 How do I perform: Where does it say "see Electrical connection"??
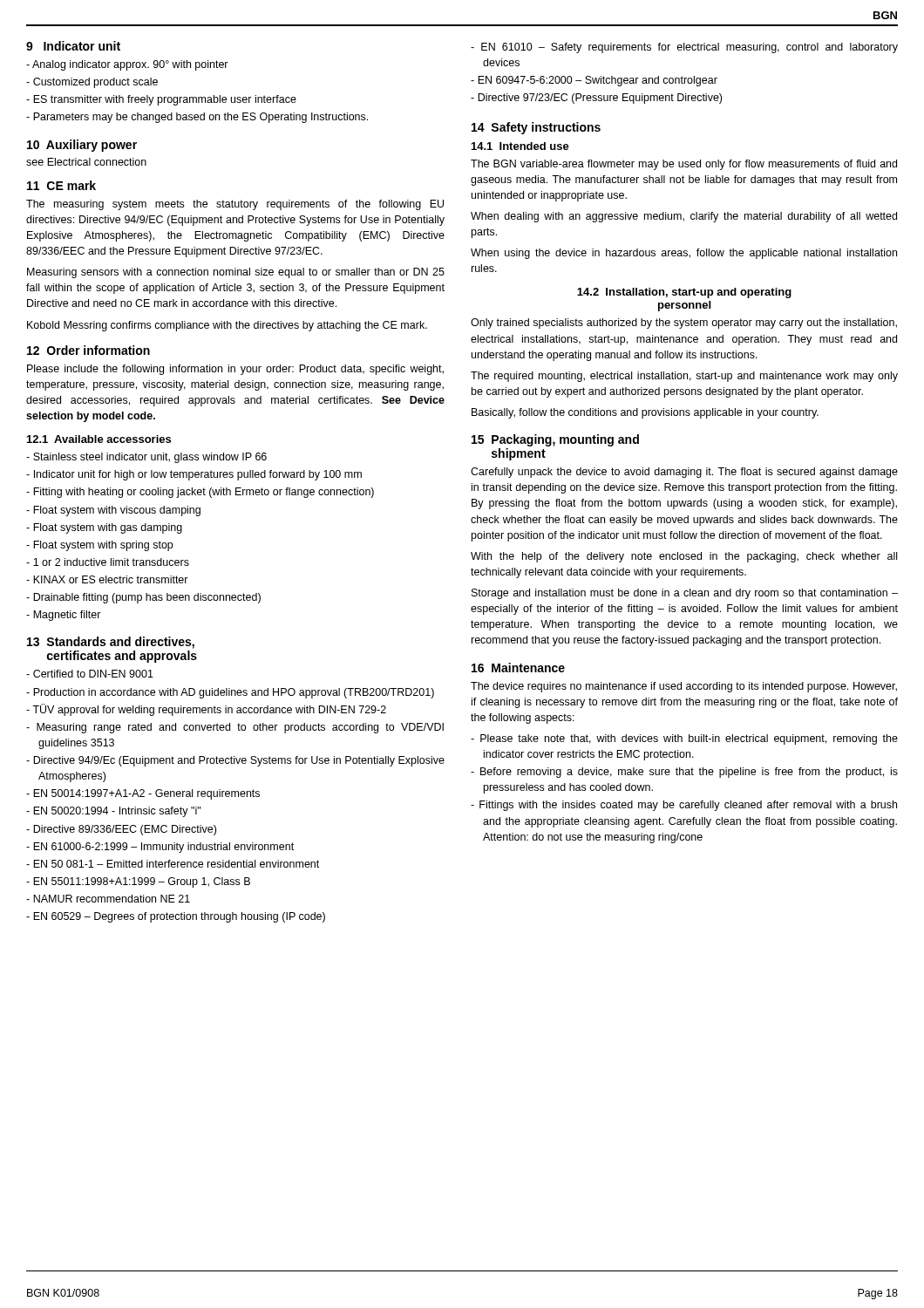point(86,162)
